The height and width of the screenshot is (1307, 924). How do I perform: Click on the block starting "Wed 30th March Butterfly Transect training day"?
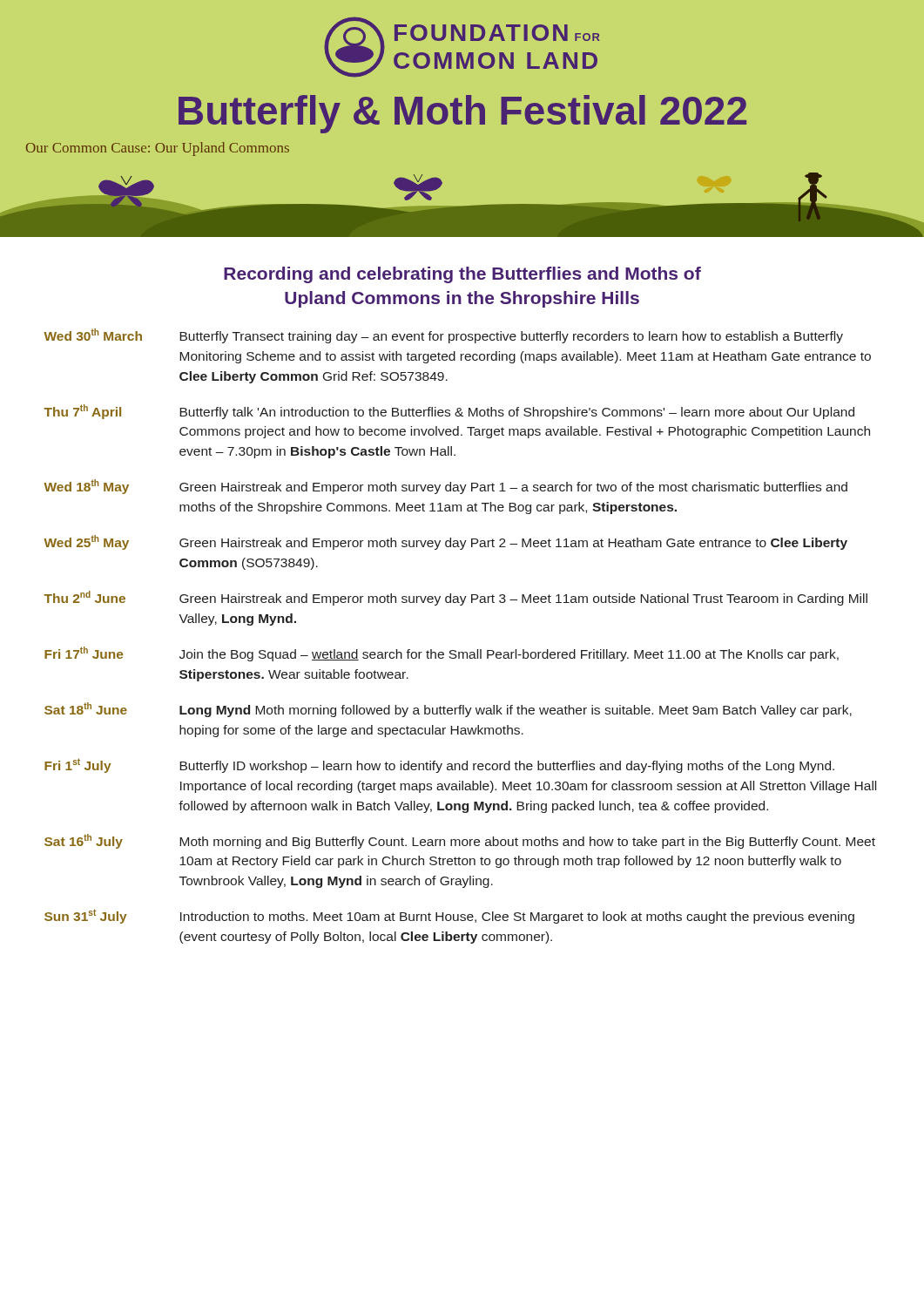[x=462, y=356]
